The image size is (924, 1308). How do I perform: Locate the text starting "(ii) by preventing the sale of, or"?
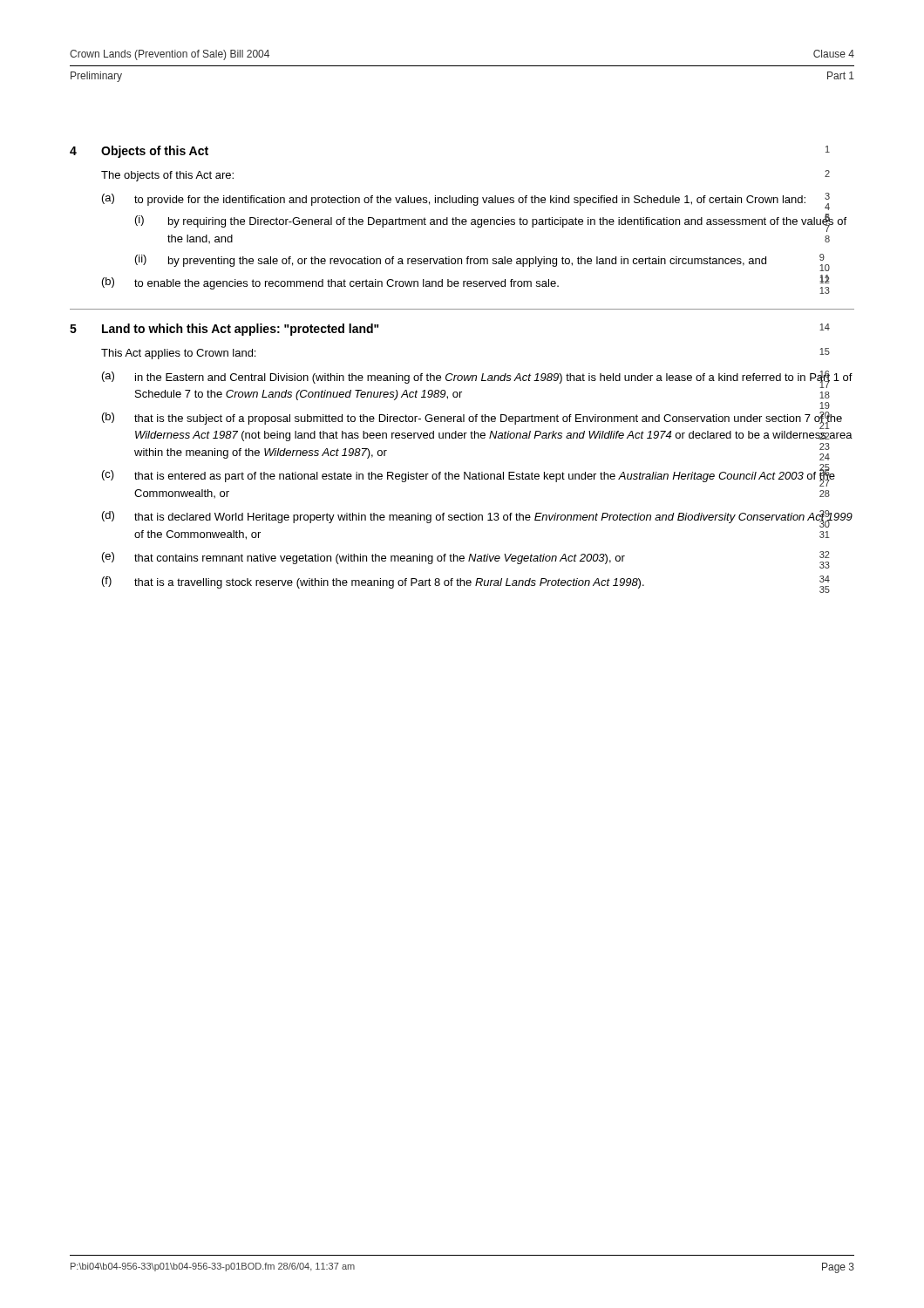(x=494, y=261)
